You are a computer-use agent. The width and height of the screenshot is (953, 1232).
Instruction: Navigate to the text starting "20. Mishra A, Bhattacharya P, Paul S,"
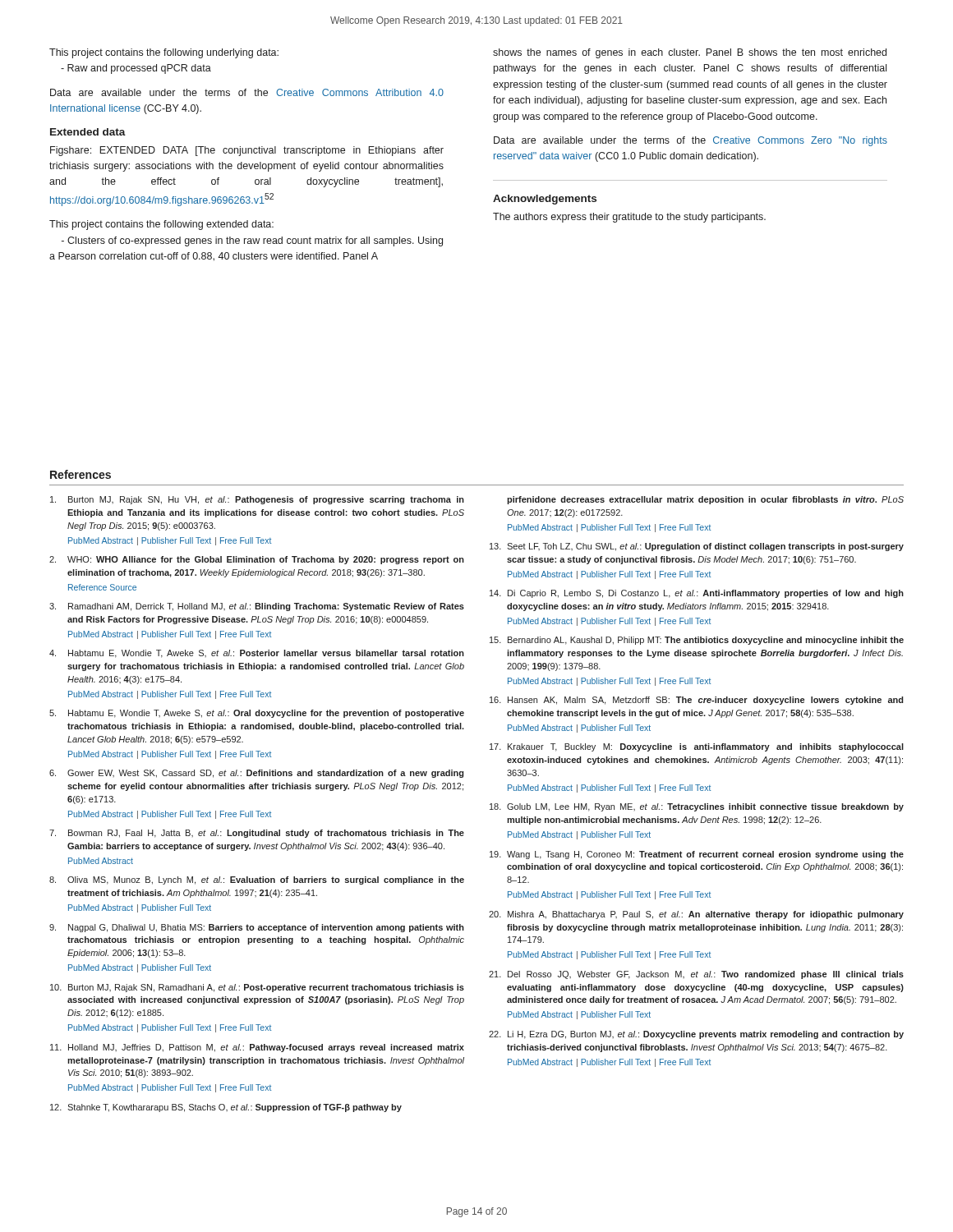(x=696, y=935)
